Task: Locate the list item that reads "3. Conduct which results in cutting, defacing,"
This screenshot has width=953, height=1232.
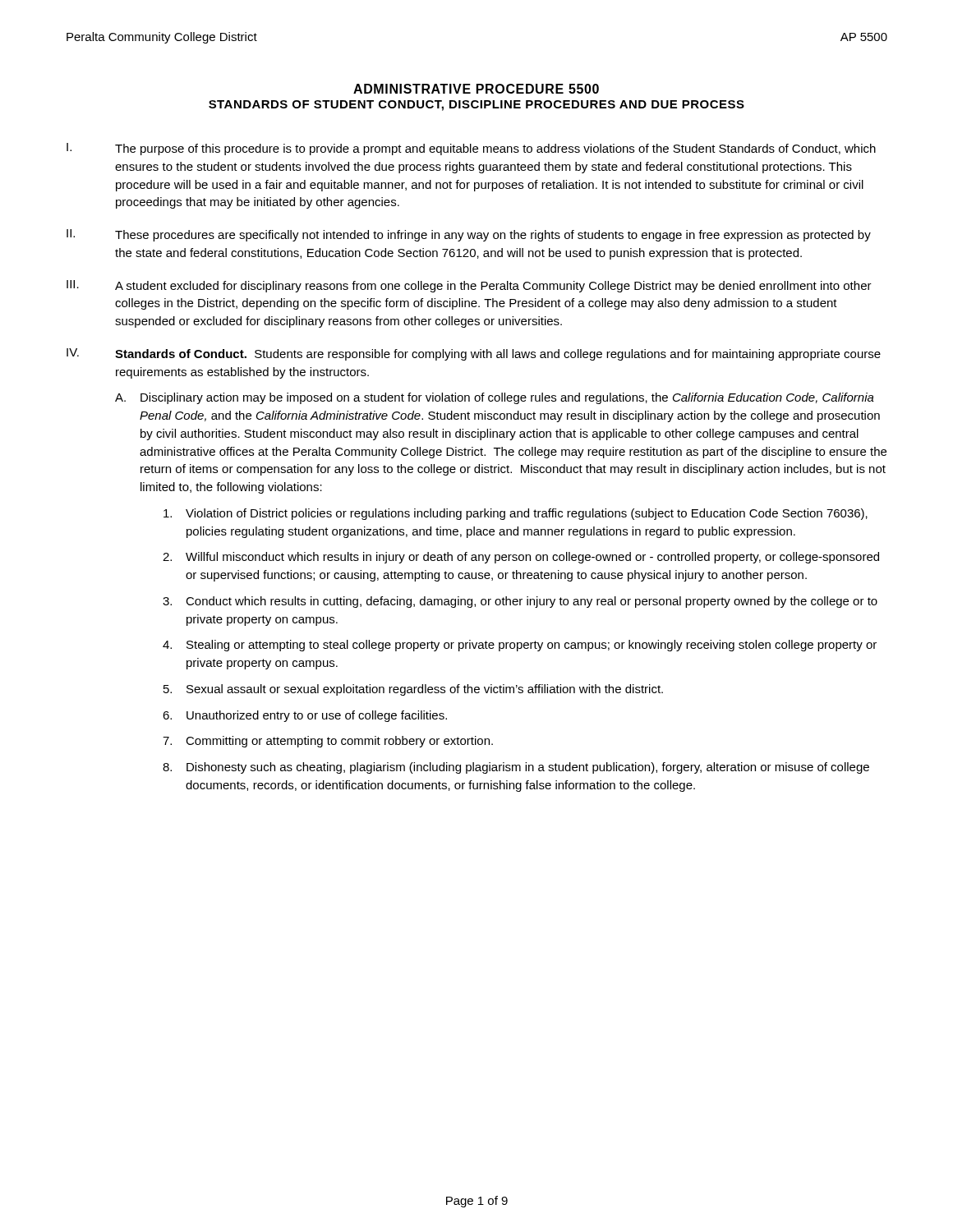Action: coord(525,610)
